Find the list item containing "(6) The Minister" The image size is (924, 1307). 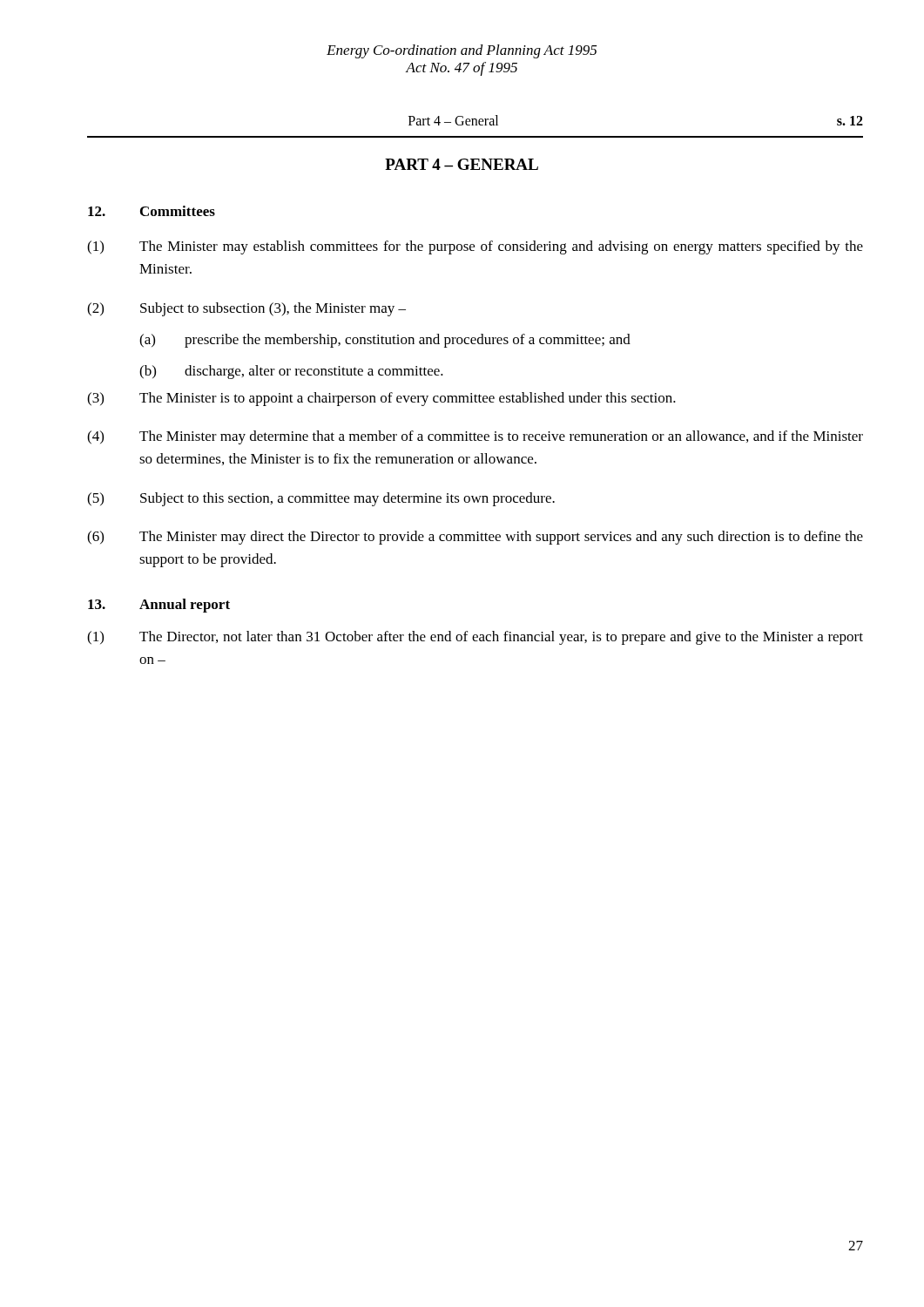coord(475,548)
